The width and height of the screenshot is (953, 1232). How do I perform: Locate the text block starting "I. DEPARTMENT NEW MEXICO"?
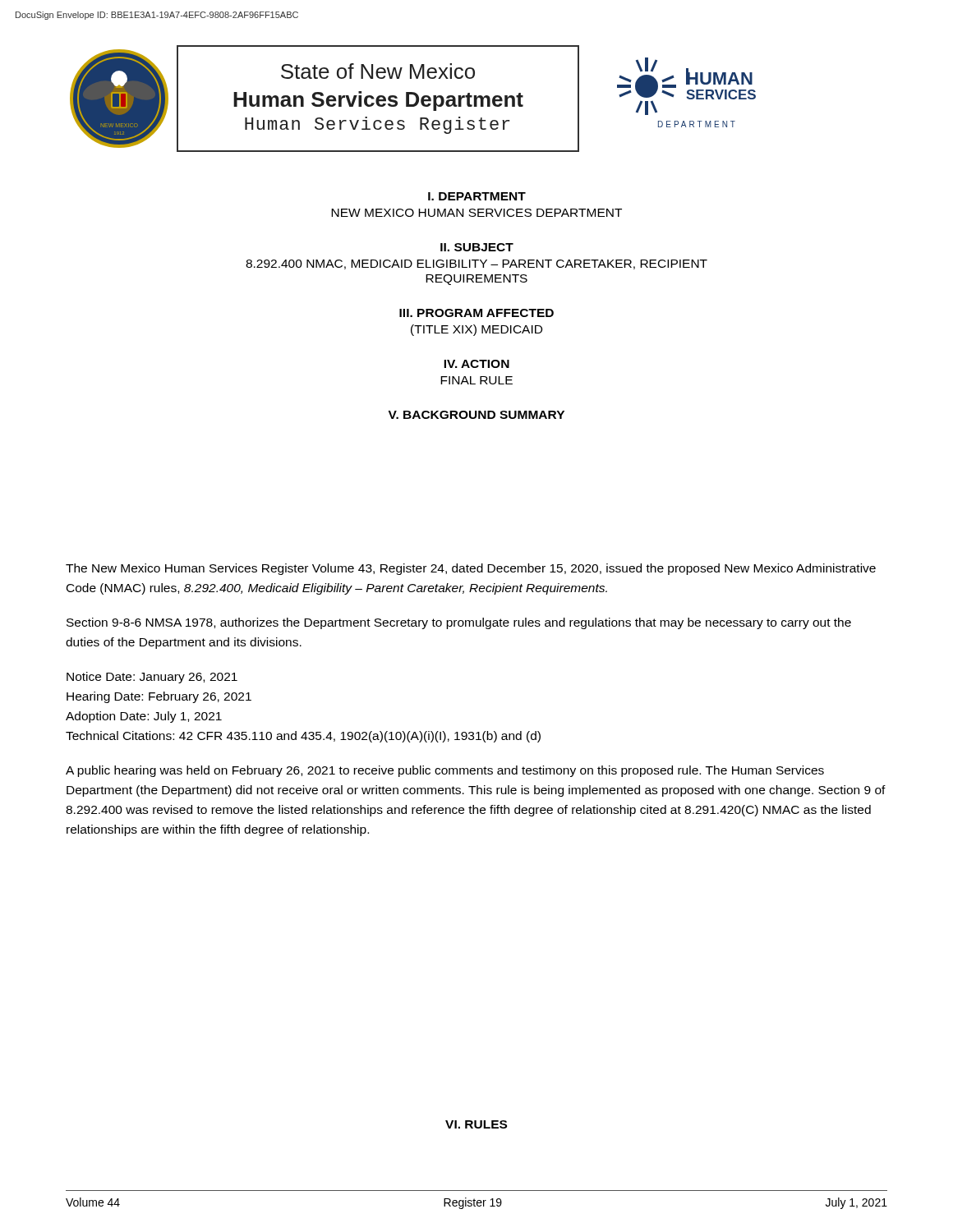pos(476,205)
